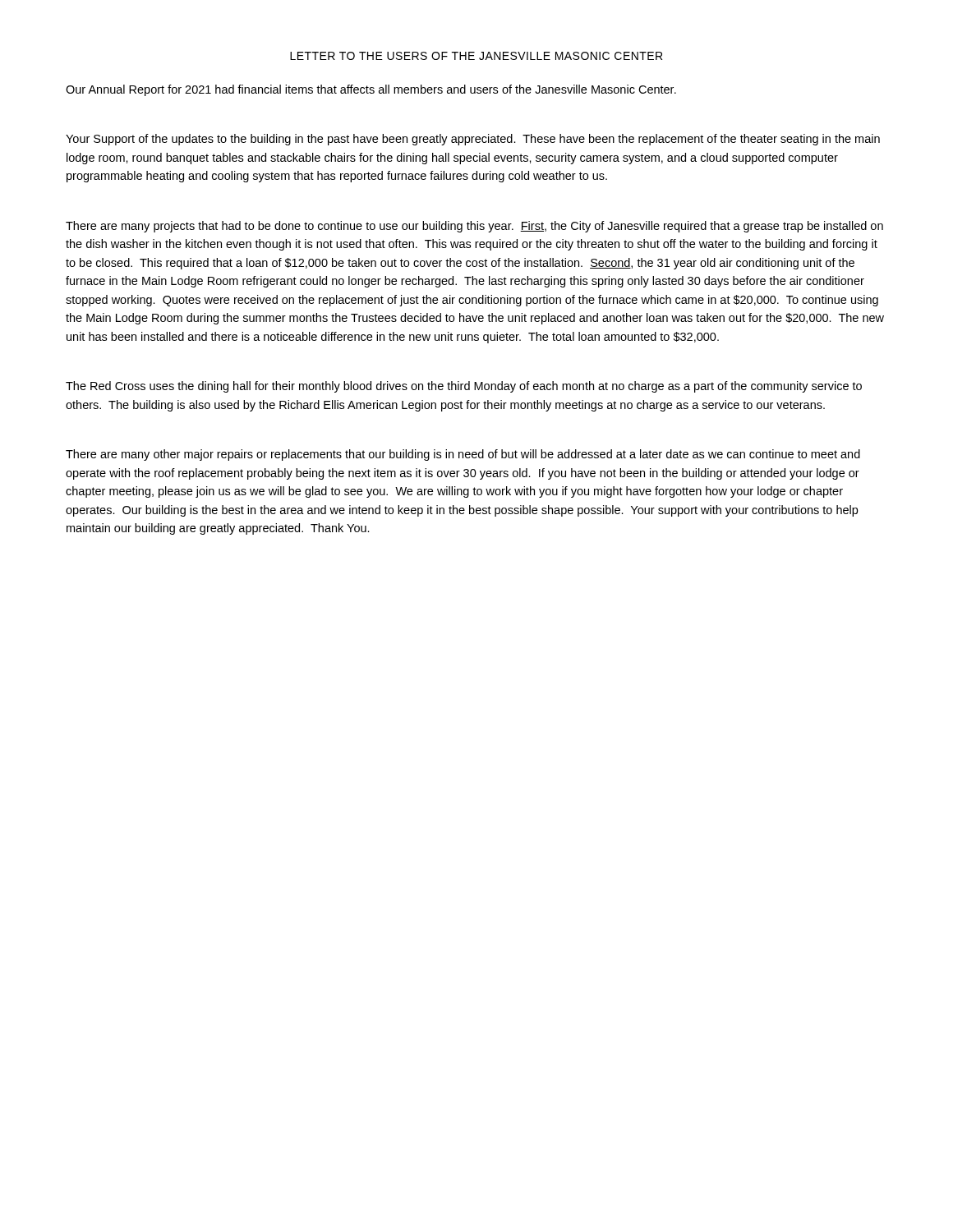Locate the passage starting "LETTER TO THE USERS OF"
Viewport: 953px width, 1232px height.
(x=476, y=56)
